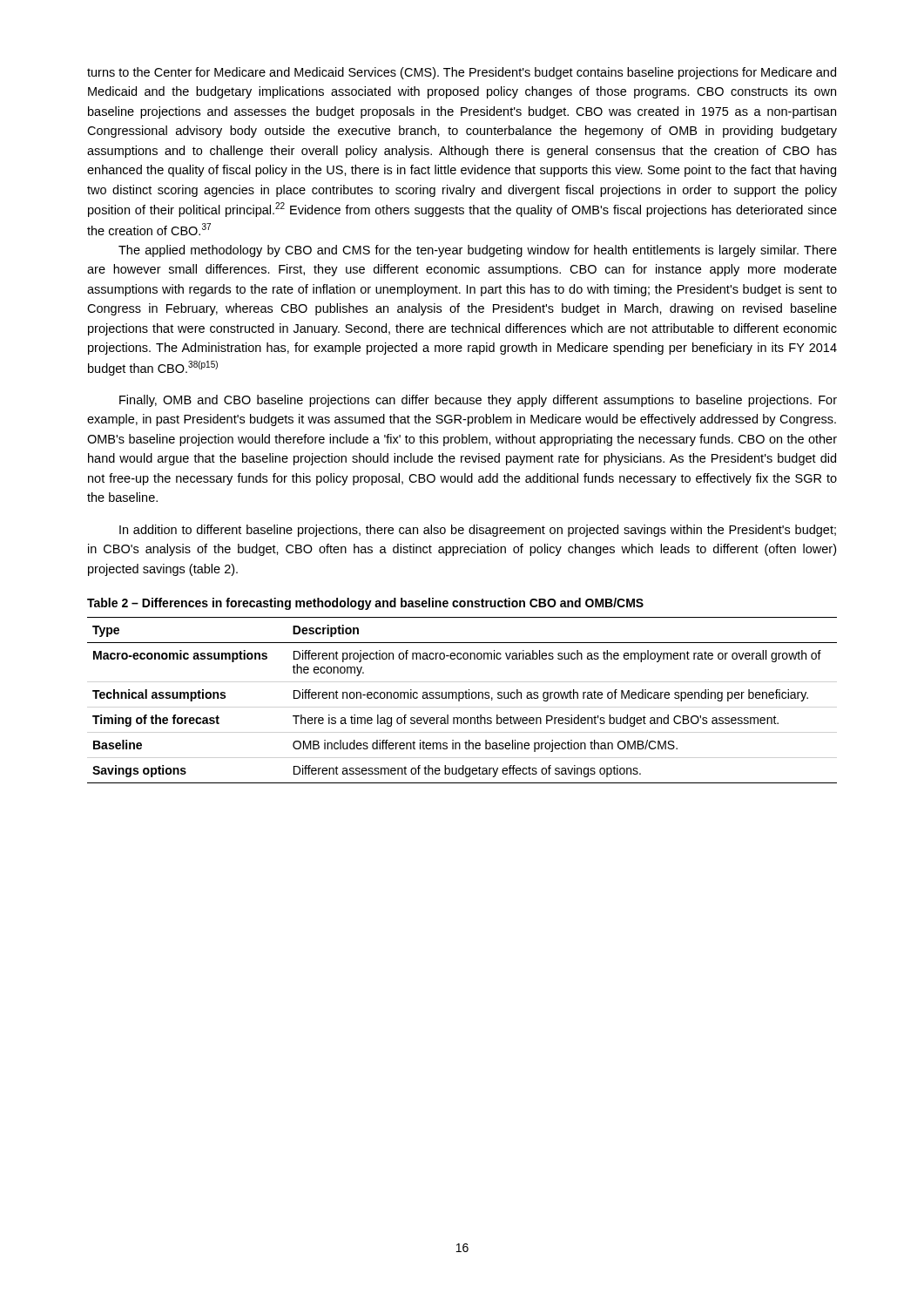
Task: Click on the table containing "OMB includes different items"
Action: click(462, 700)
